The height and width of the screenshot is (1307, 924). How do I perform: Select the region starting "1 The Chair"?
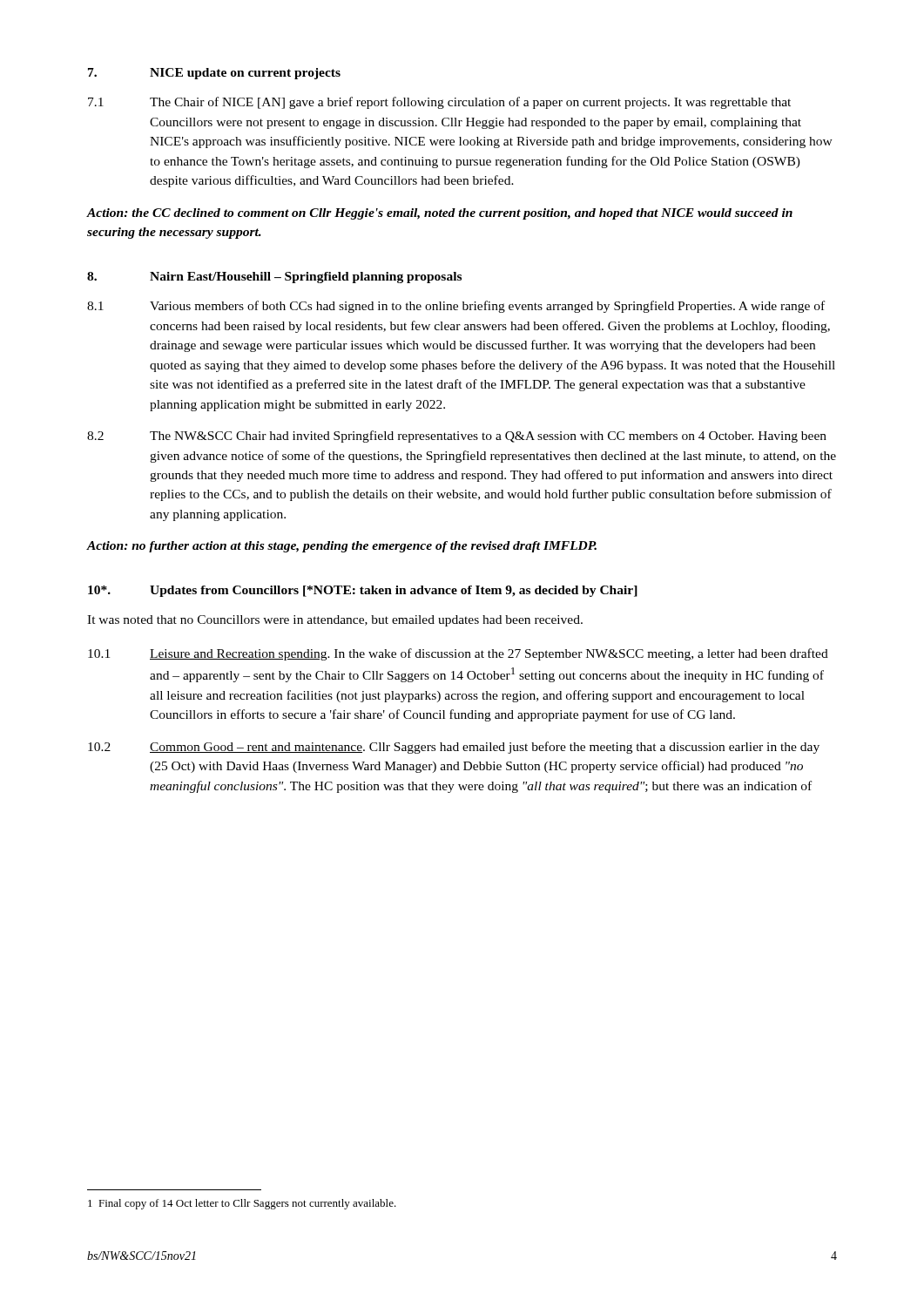pyautogui.click(x=462, y=142)
